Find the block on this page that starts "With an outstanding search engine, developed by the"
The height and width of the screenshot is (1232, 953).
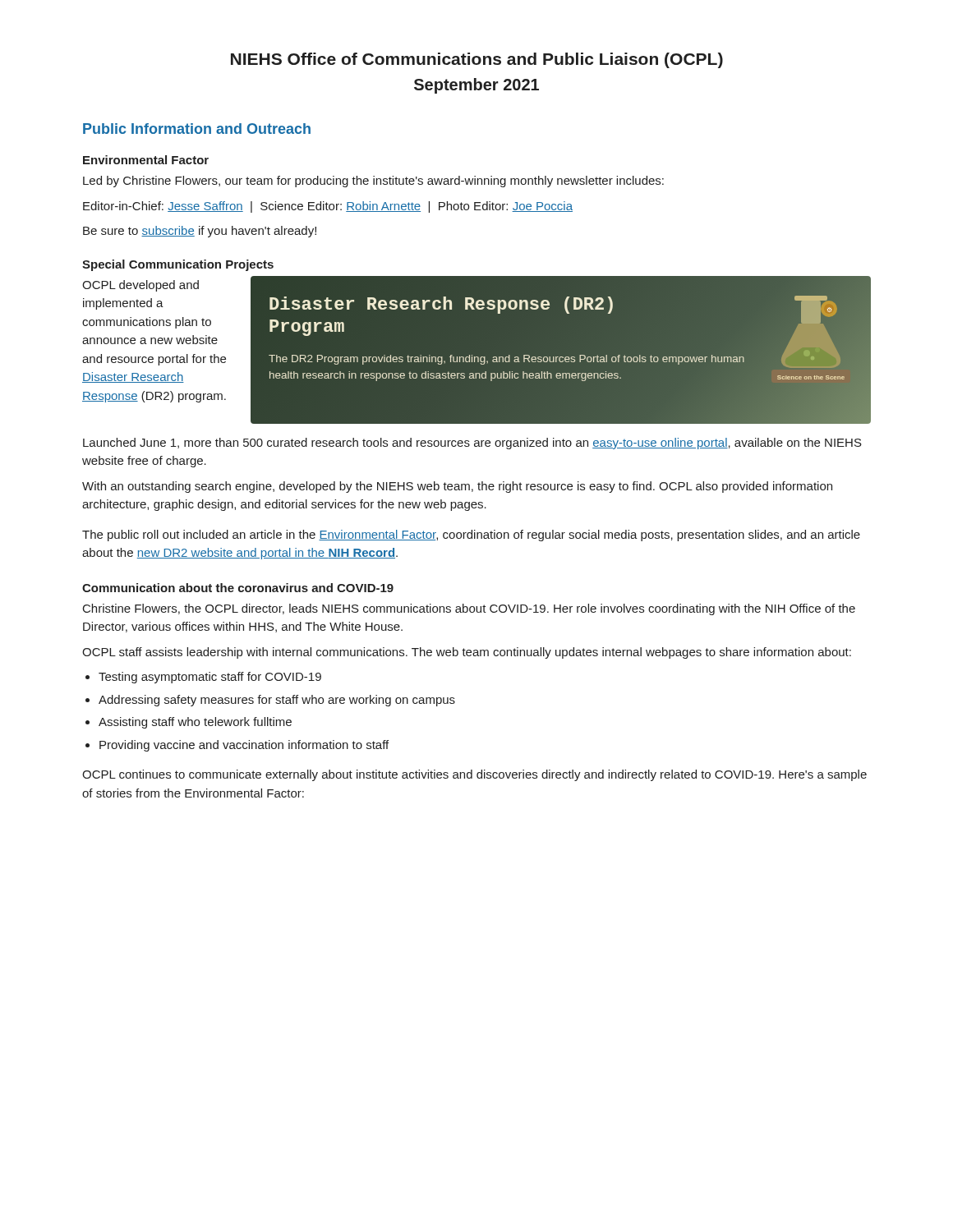[458, 495]
